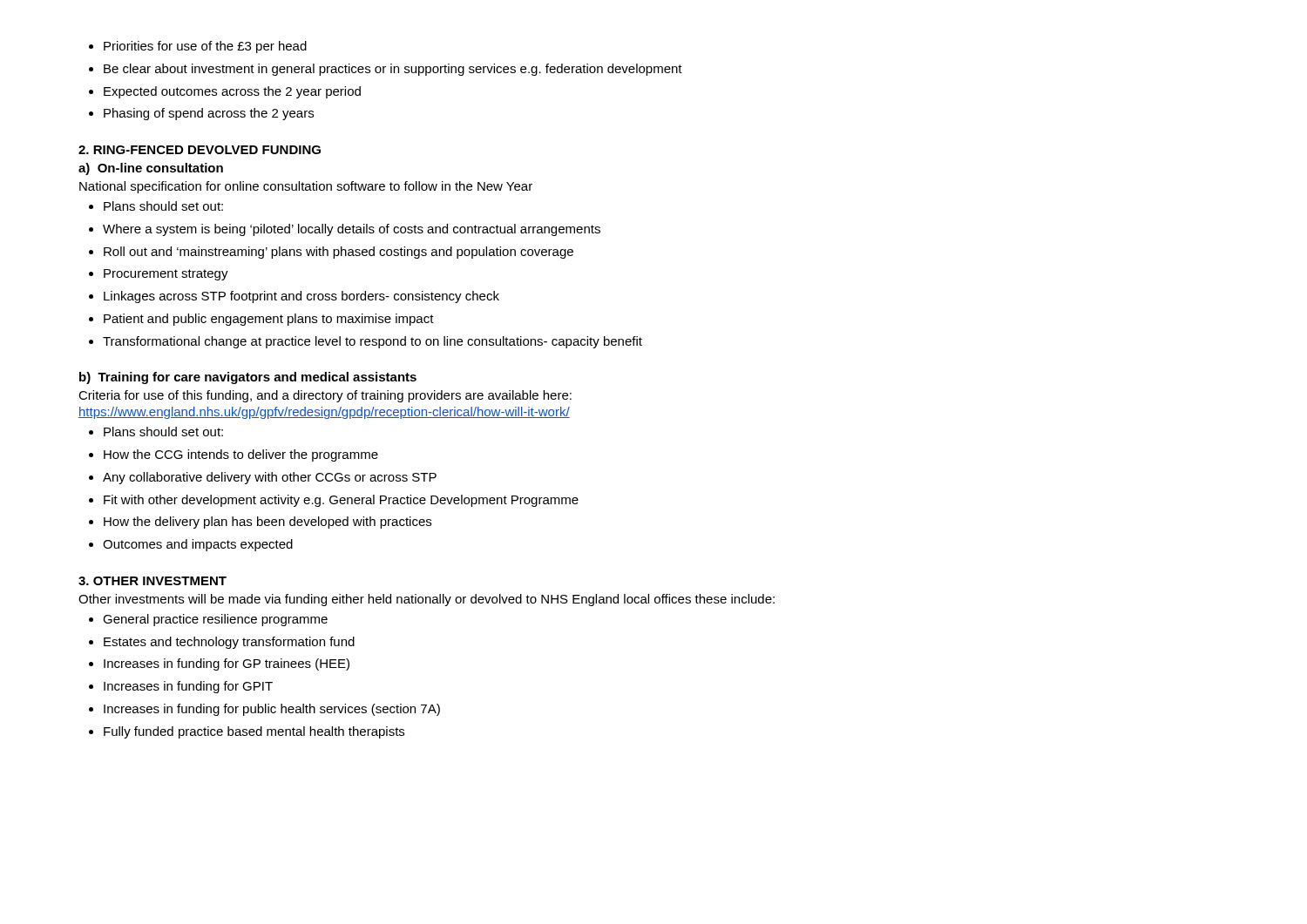Viewport: 1307px width, 924px height.
Task: Select the list item that says "How the delivery plan has"
Action: click(260, 523)
